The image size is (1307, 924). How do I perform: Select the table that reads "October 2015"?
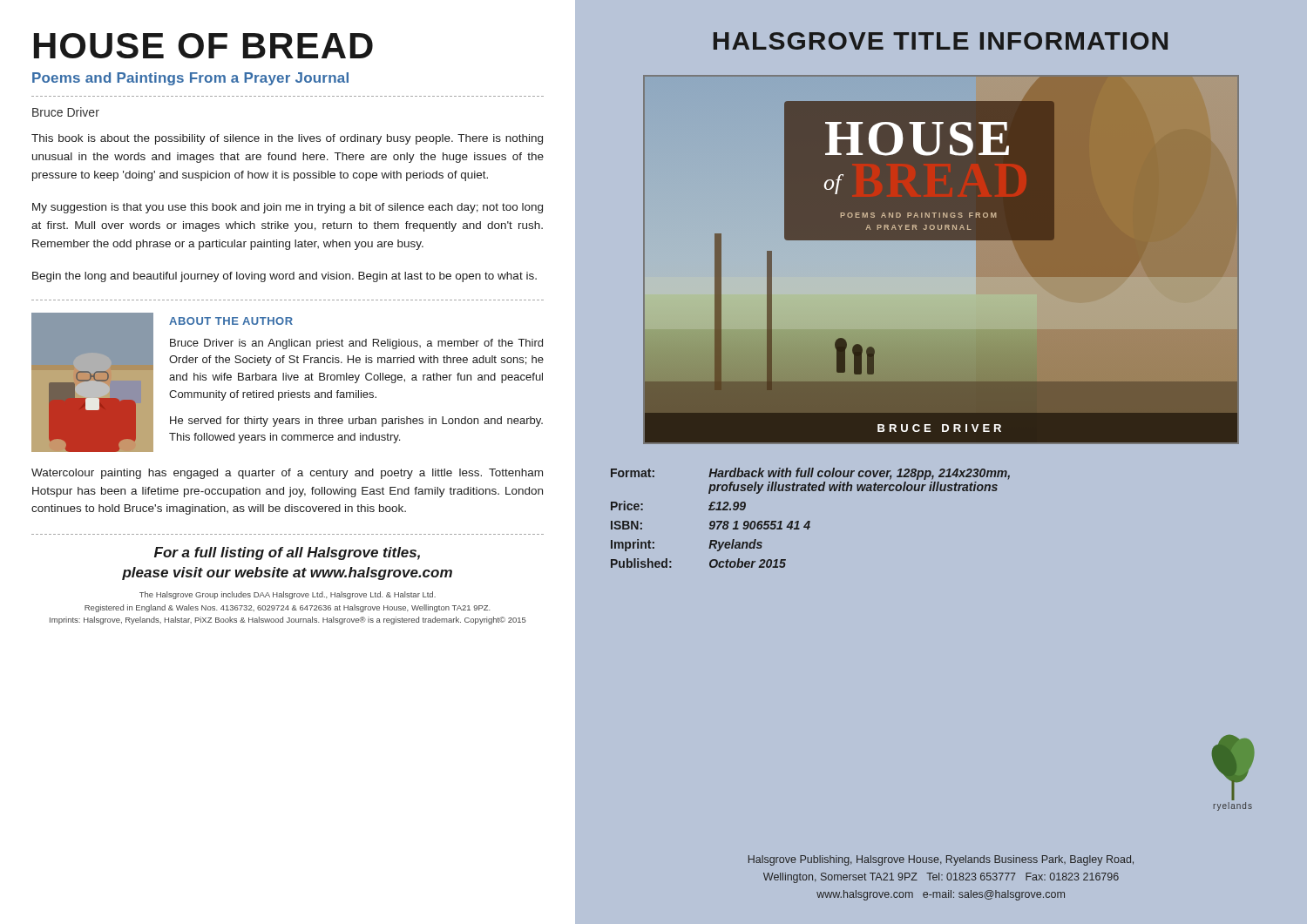tap(941, 518)
